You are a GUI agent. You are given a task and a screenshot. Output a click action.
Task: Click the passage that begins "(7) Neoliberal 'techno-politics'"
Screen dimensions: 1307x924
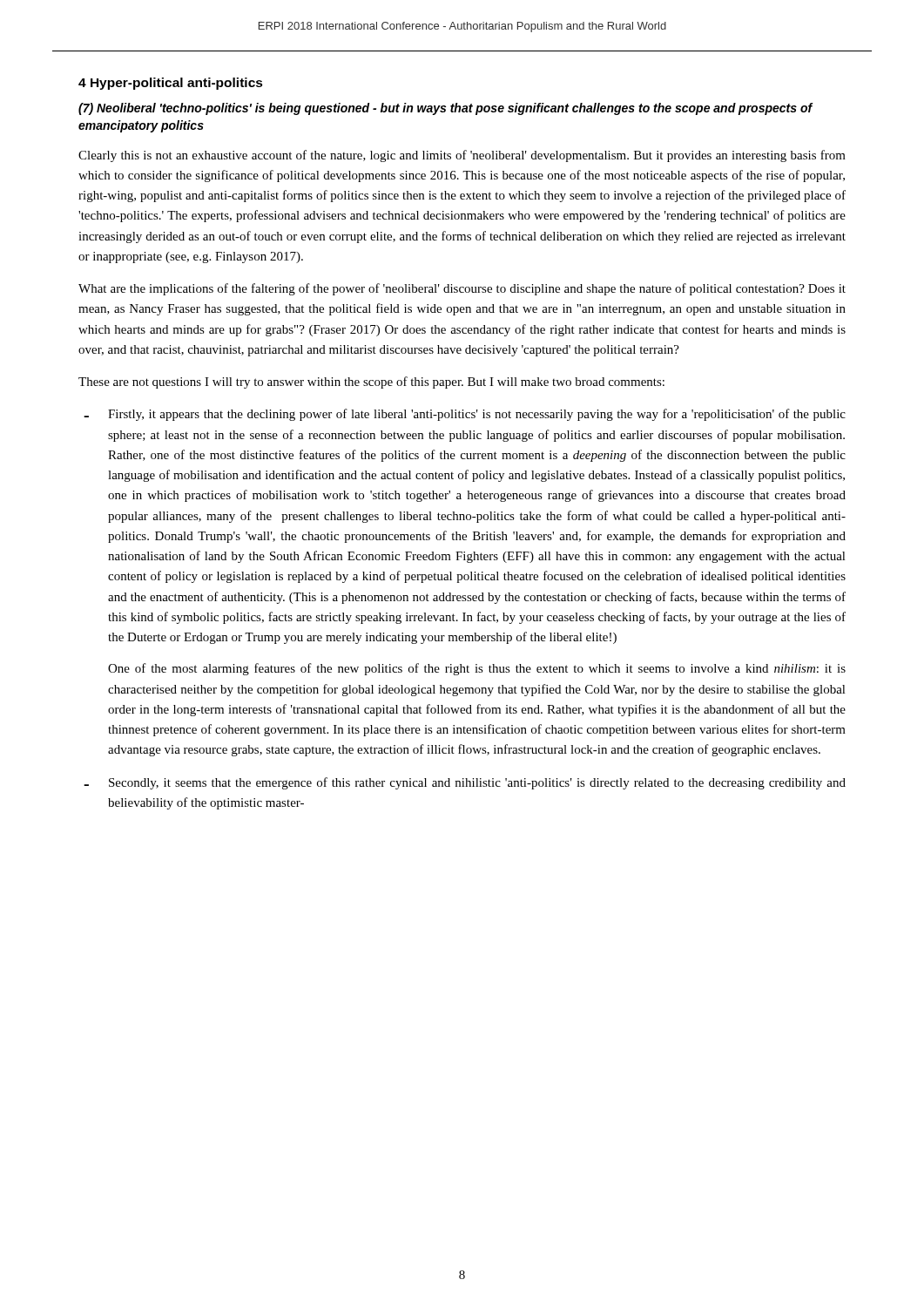[x=445, y=117]
